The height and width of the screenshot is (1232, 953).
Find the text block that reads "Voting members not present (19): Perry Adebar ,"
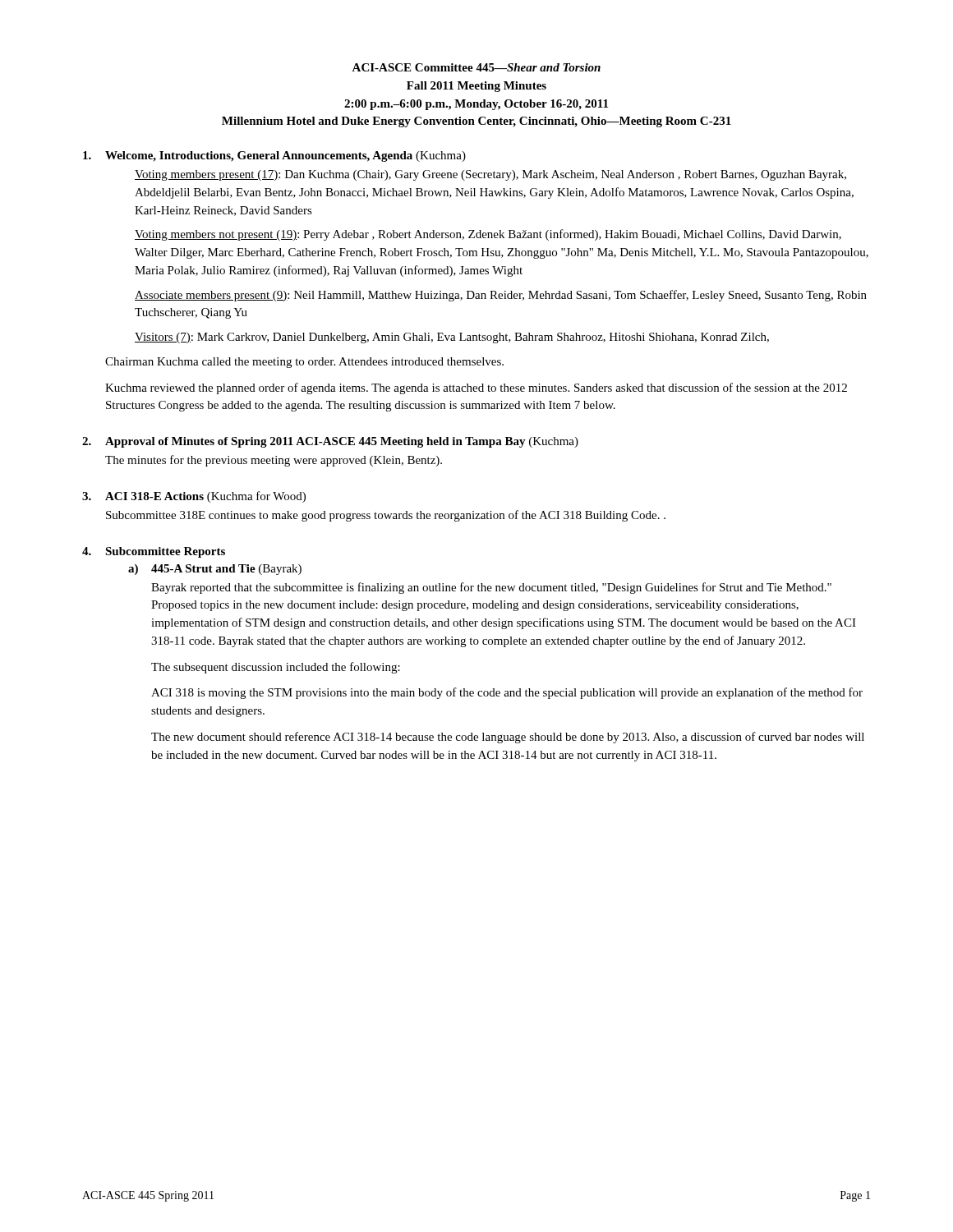coord(502,252)
